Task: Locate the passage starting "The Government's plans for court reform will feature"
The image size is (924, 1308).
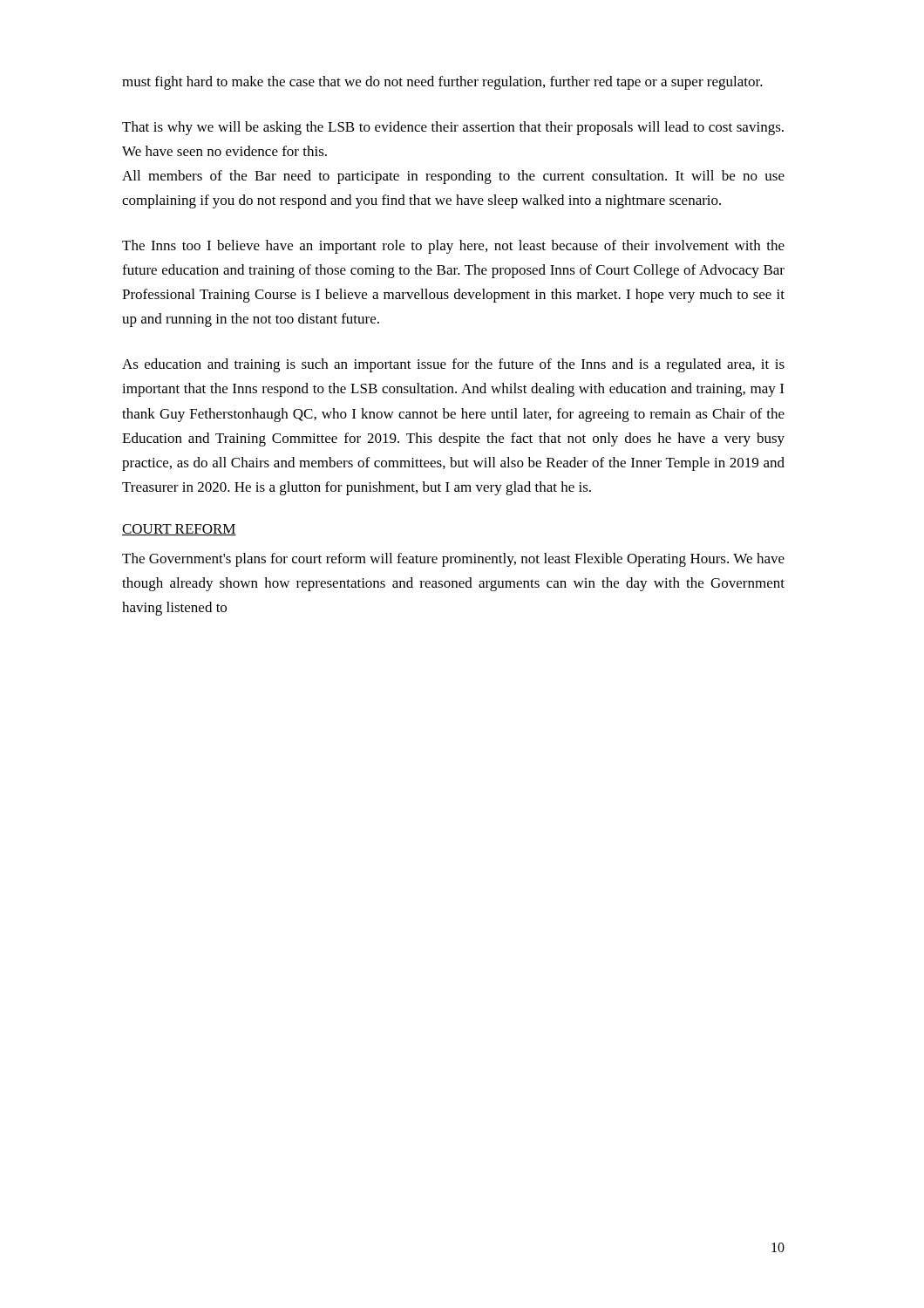Action: coord(453,583)
